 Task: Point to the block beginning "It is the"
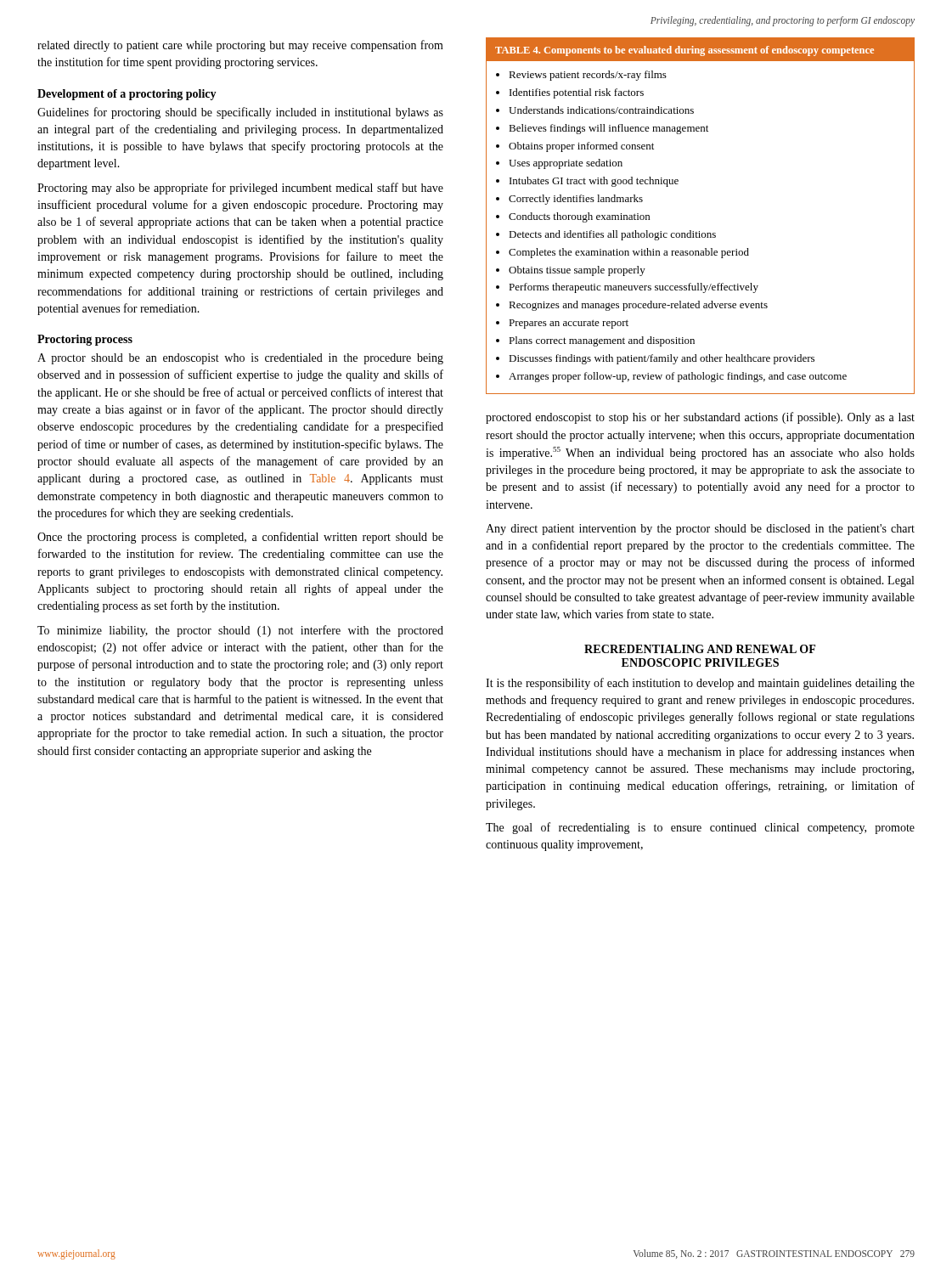(x=700, y=765)
